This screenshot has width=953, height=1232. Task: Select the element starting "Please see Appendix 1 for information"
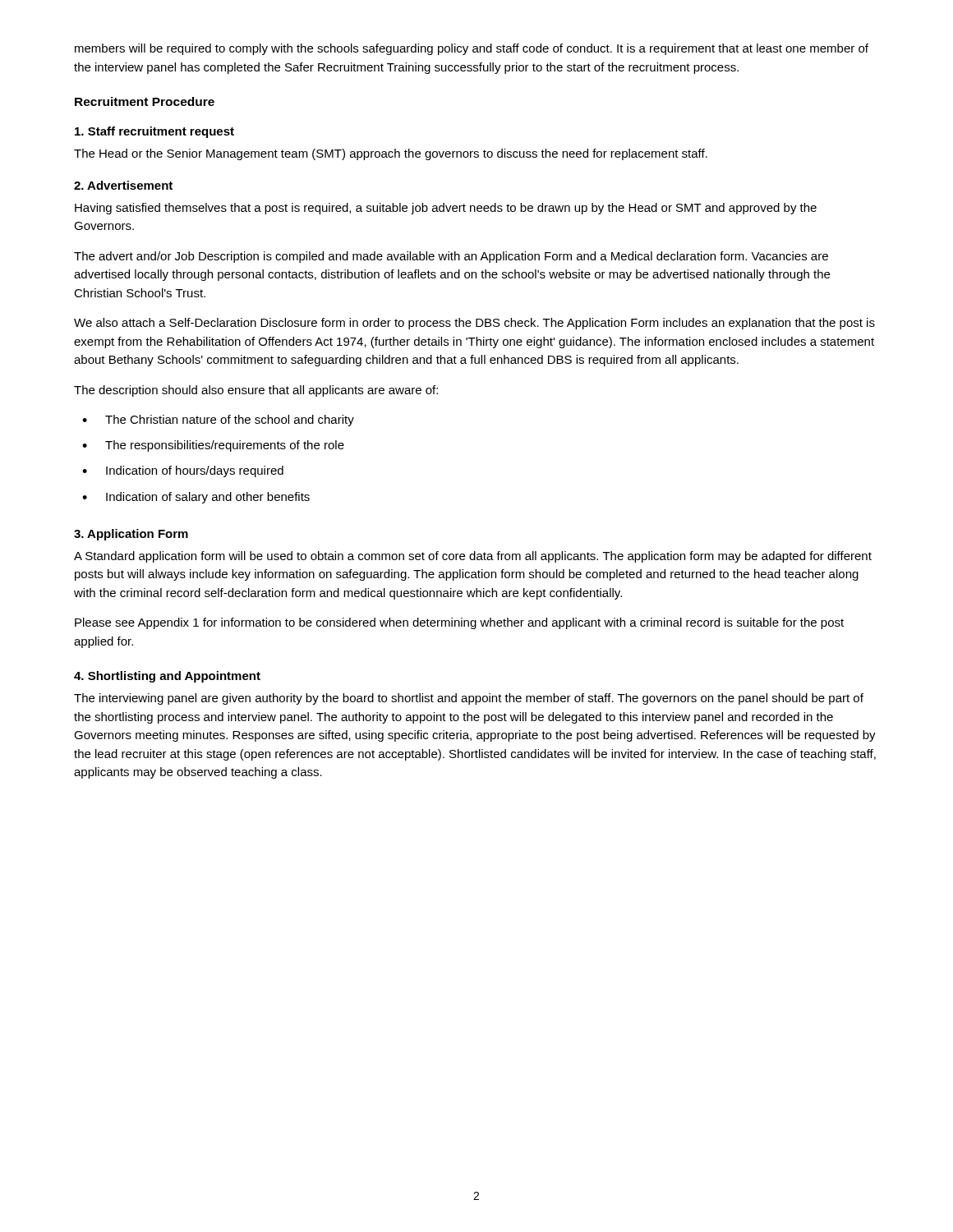(459, 632)
